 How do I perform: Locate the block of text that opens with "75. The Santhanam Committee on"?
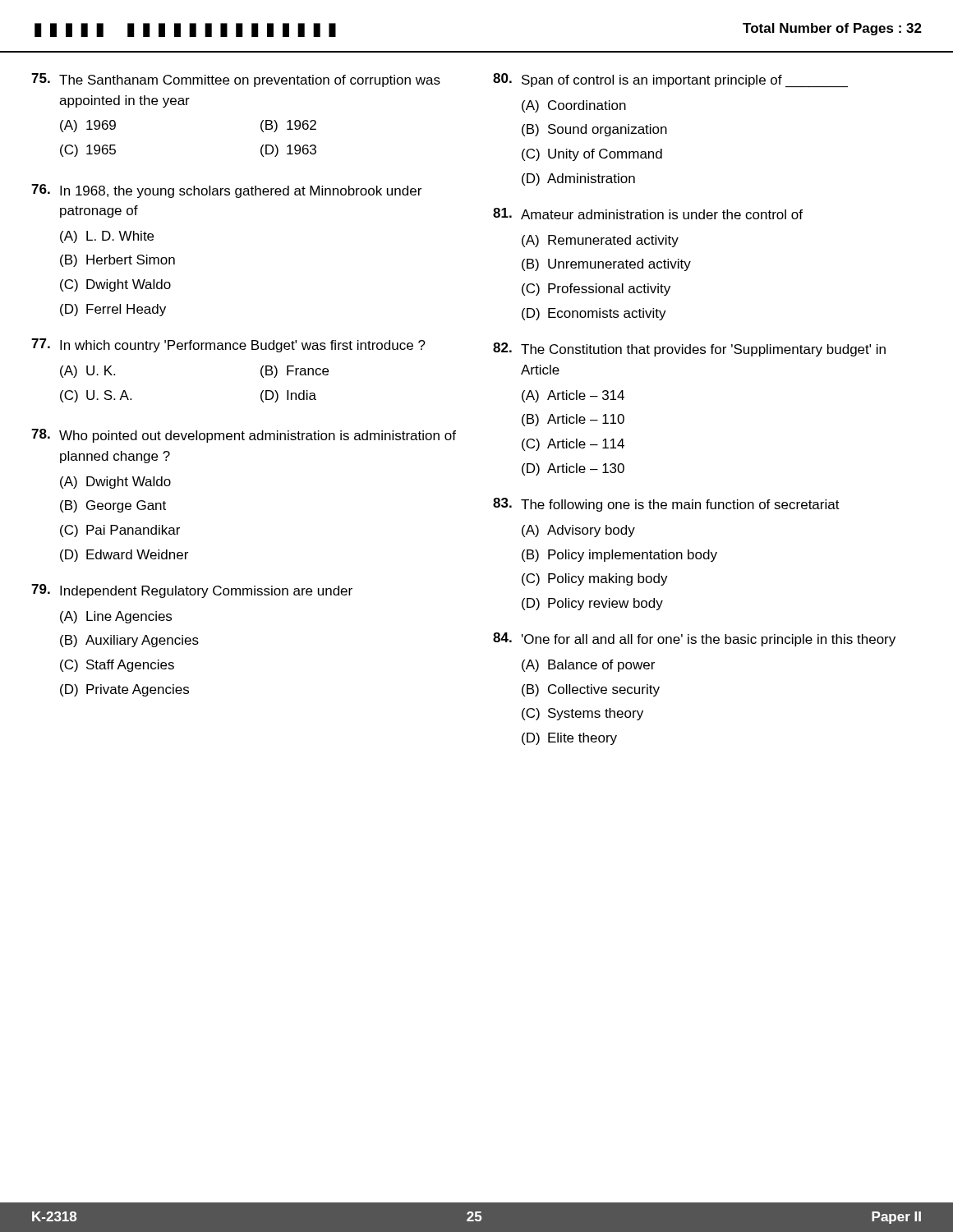[236, 80]
